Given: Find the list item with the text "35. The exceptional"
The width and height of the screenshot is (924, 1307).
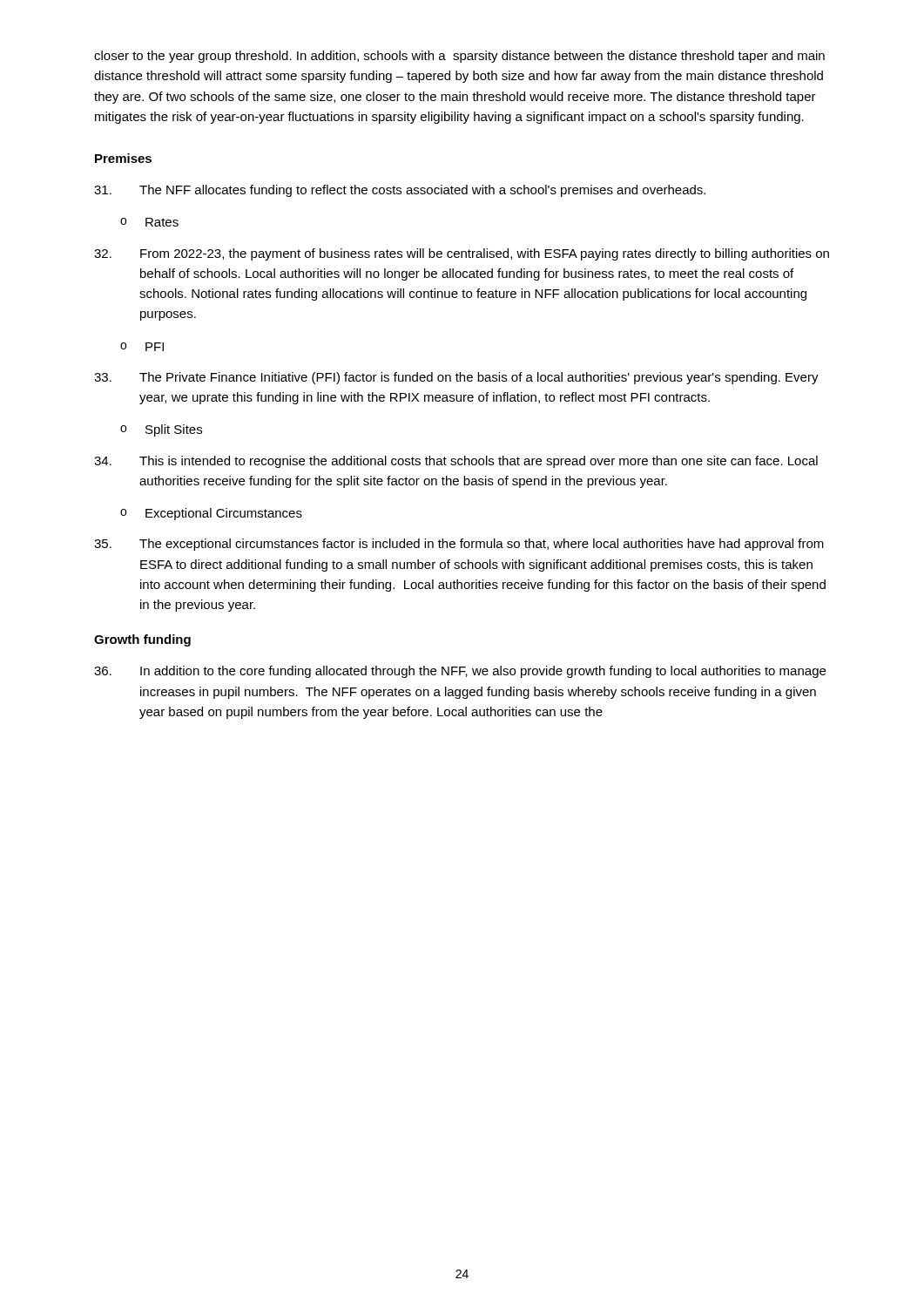Looking at the screenshot, I should coord(462,574).
